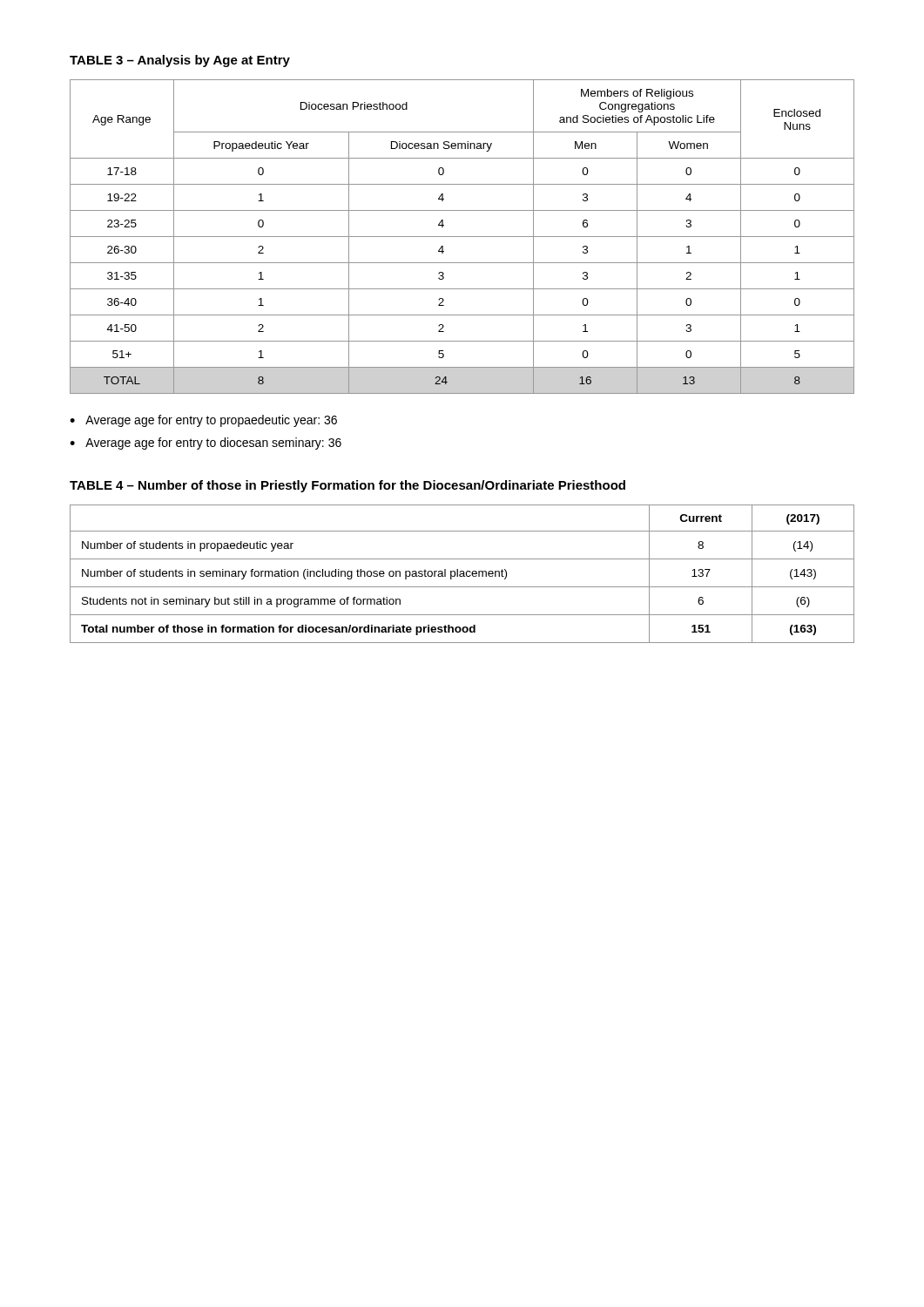Point to the passage starting "TABLE 4 – Number of those"
This screenshot has height=1307, width=924.
(348, 485)
